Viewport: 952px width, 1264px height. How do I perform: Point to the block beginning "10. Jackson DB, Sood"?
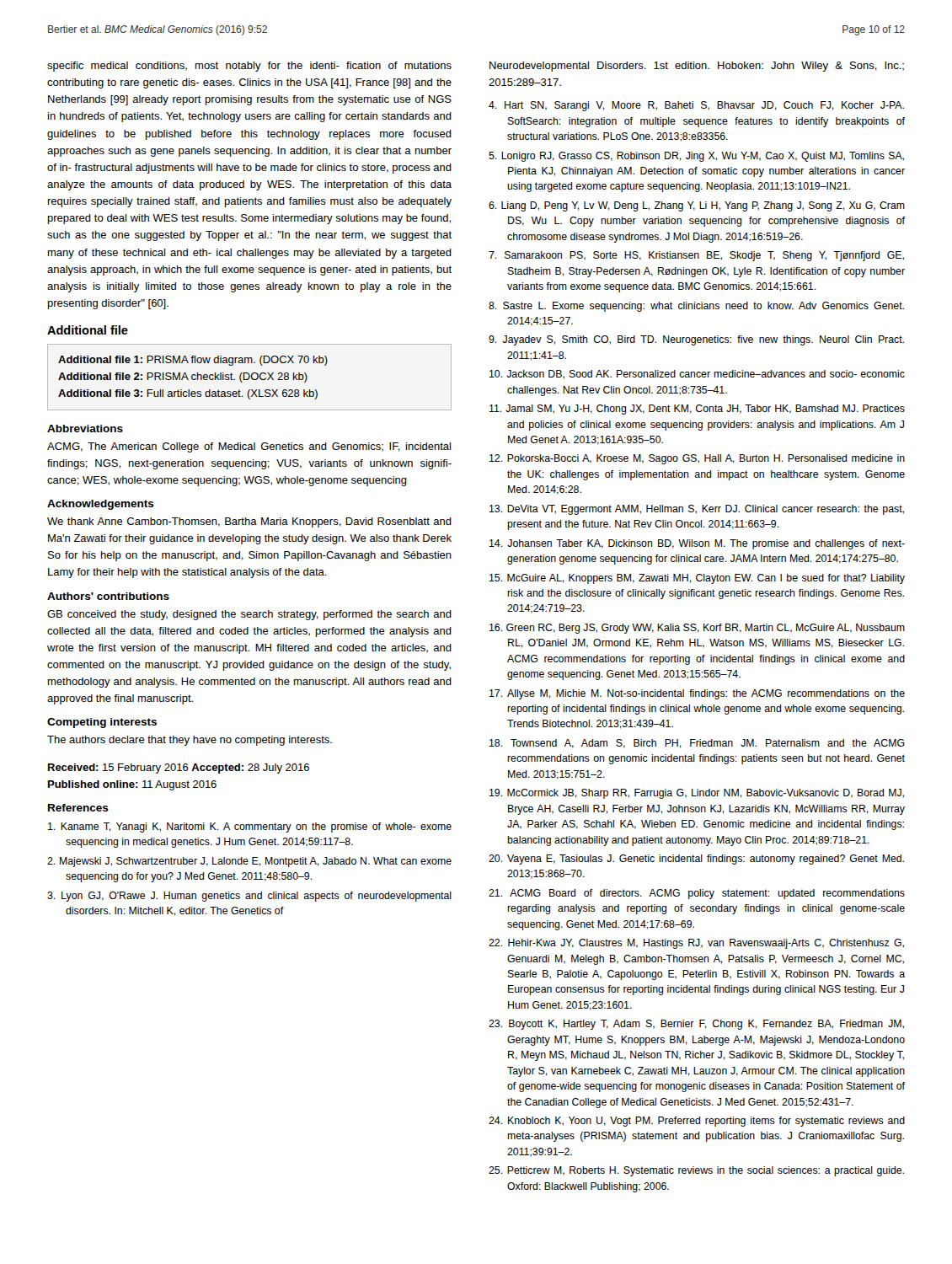(697, 382)
